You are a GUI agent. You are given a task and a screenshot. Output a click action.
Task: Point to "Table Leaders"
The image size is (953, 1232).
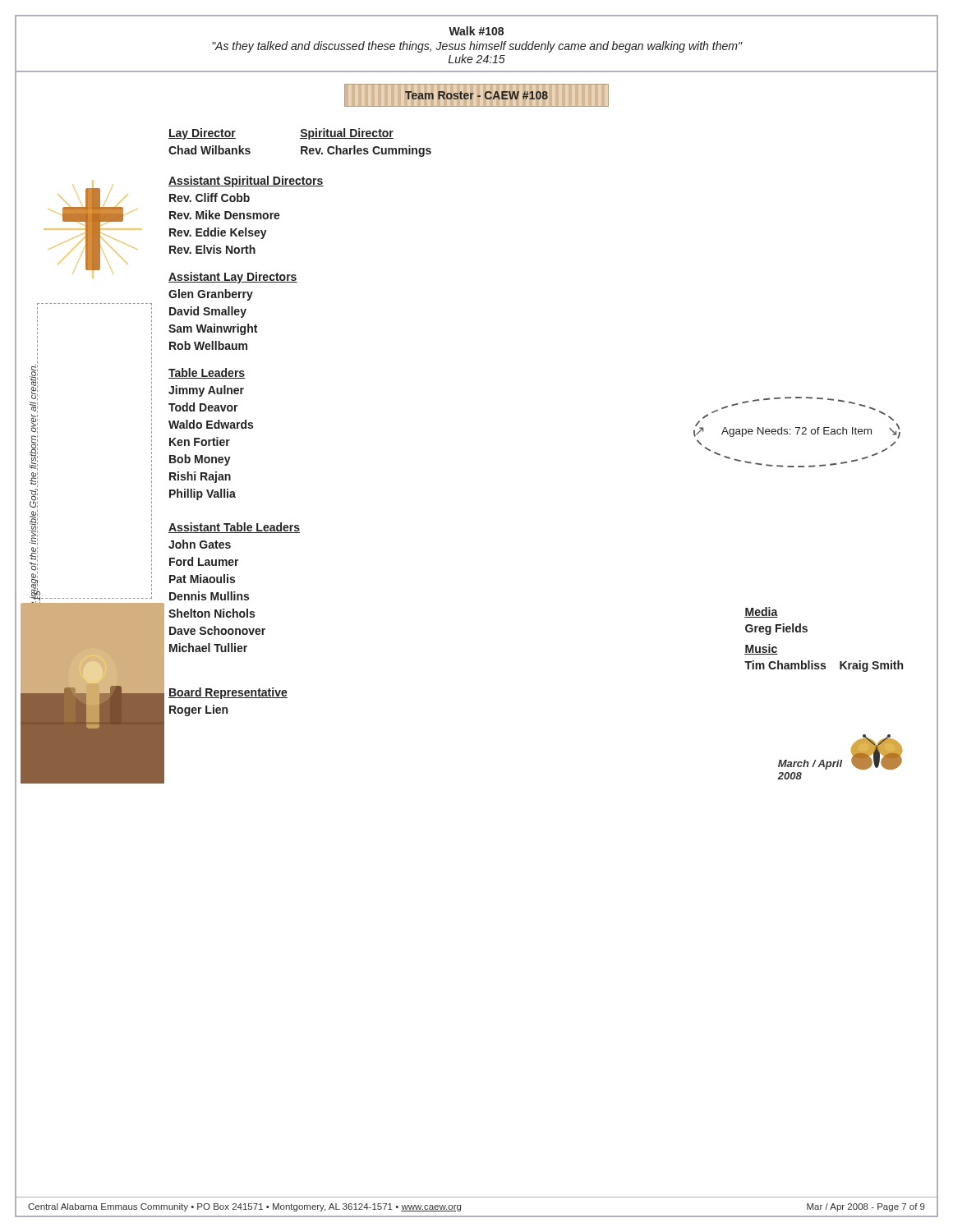coord(207,373)
